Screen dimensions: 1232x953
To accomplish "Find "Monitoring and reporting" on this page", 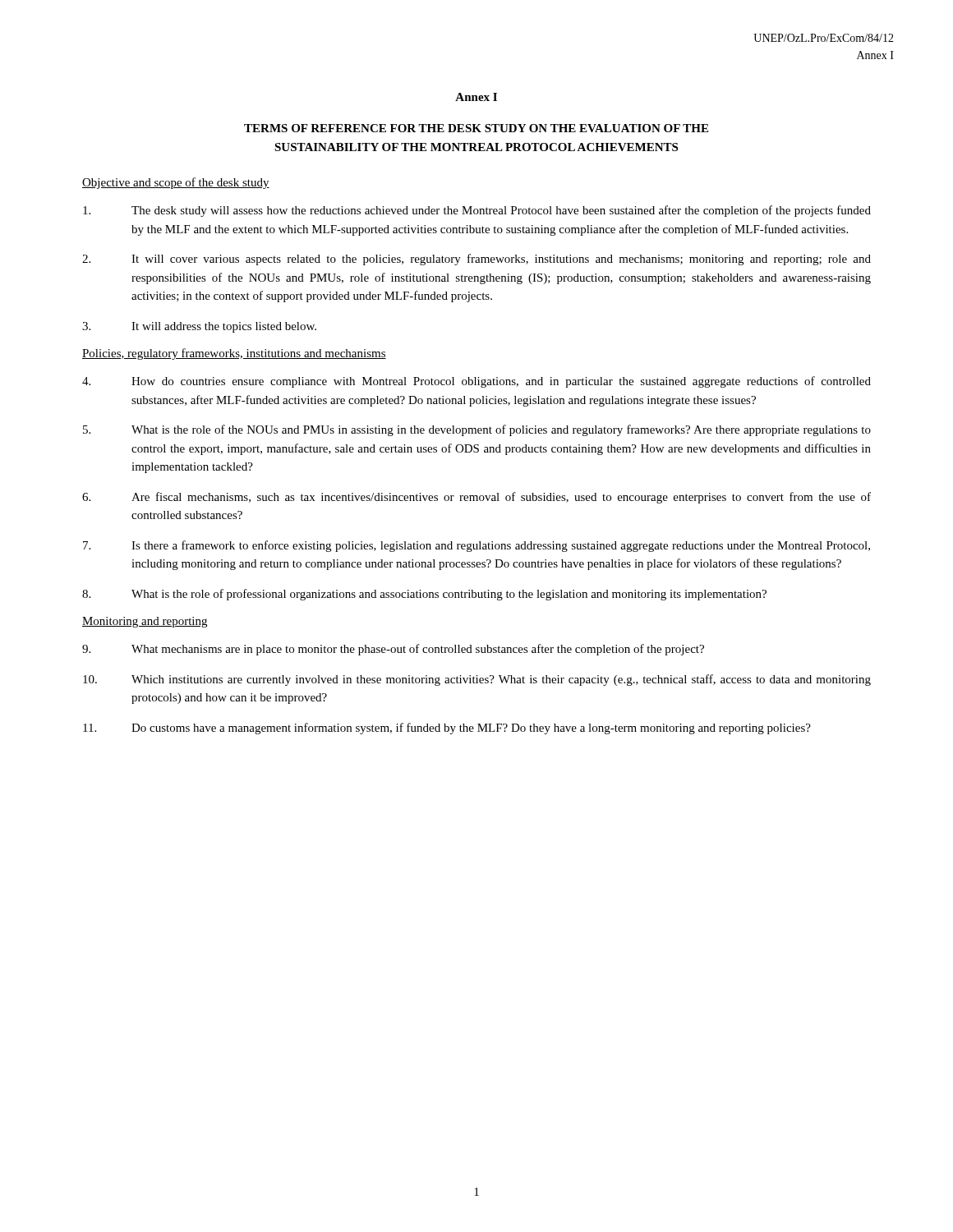I will tap(145, 621).
